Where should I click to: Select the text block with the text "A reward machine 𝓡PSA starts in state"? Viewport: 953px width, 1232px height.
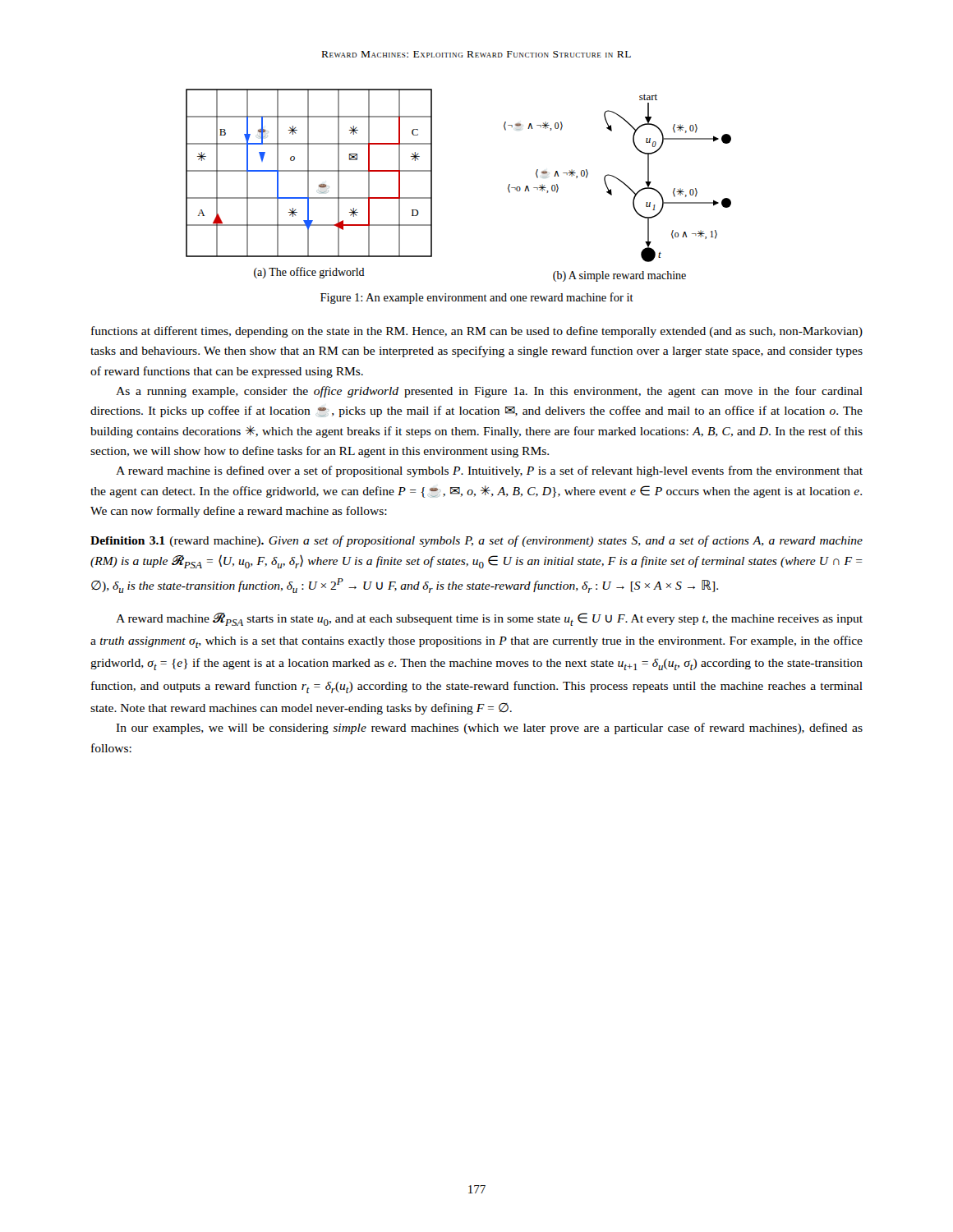tap(476, 683)
